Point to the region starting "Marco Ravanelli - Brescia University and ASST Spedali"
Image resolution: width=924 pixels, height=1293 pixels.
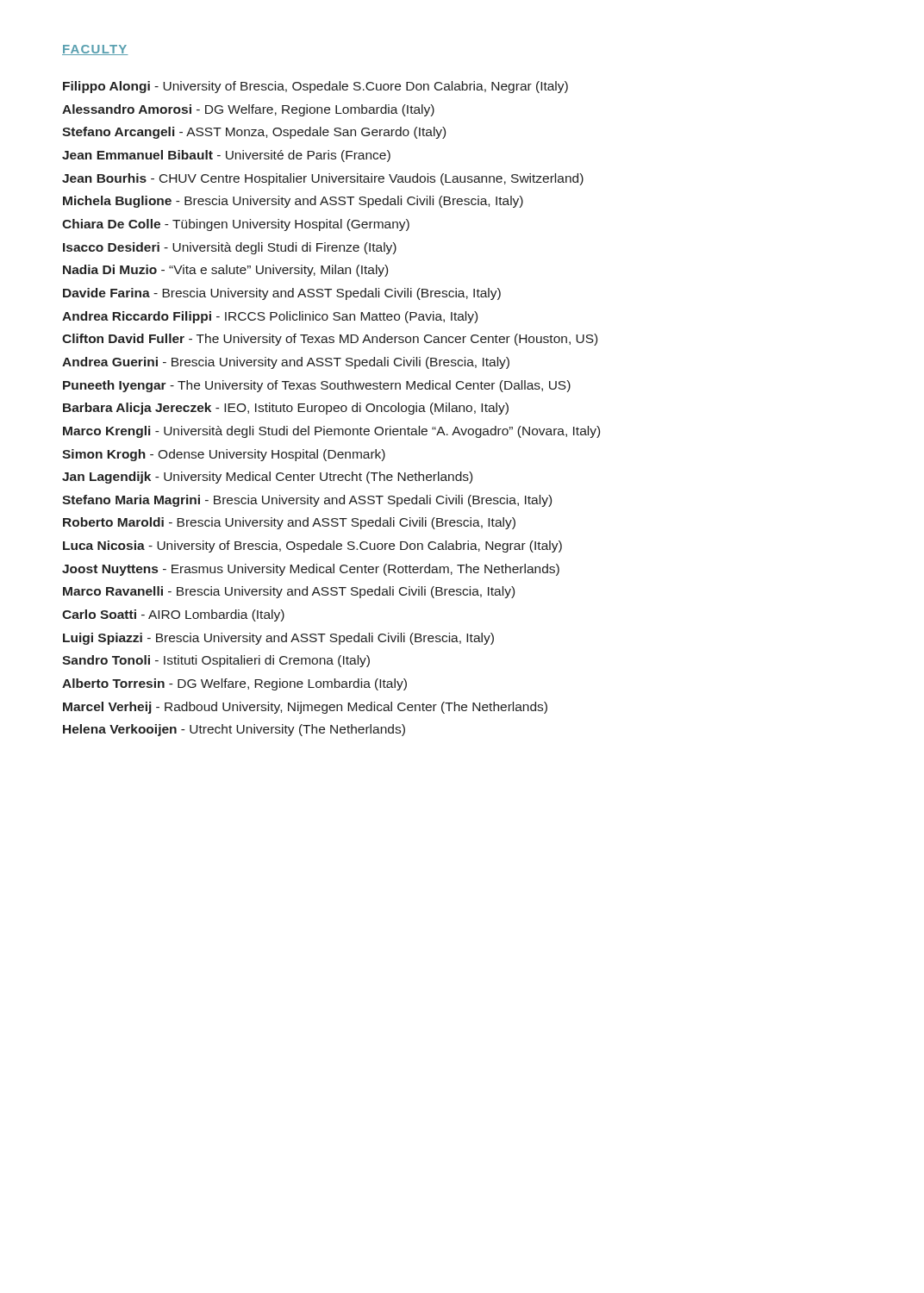pyautogui.click(x=289, y=591)
